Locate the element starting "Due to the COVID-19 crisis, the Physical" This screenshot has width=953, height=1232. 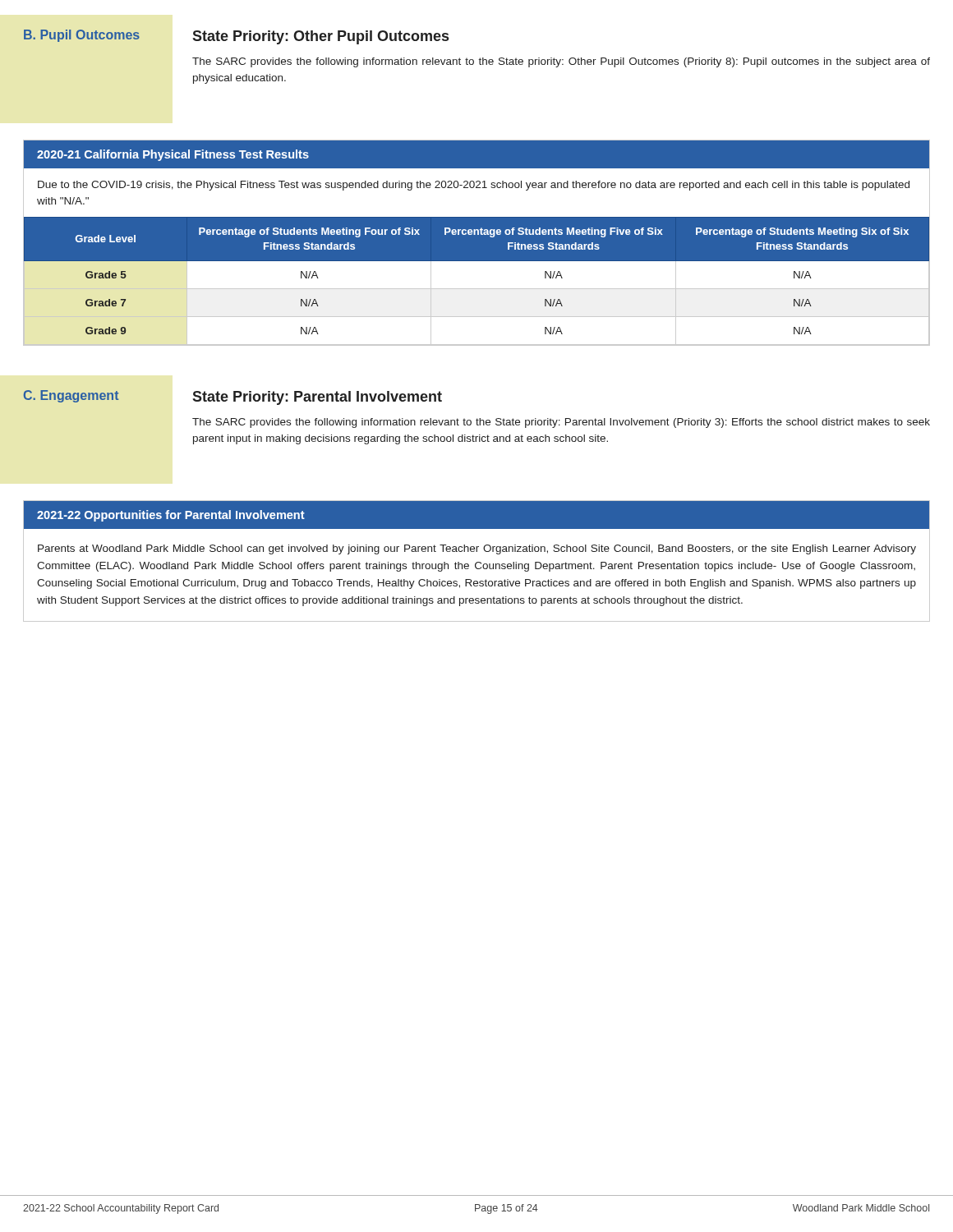[x=474, y=193]
